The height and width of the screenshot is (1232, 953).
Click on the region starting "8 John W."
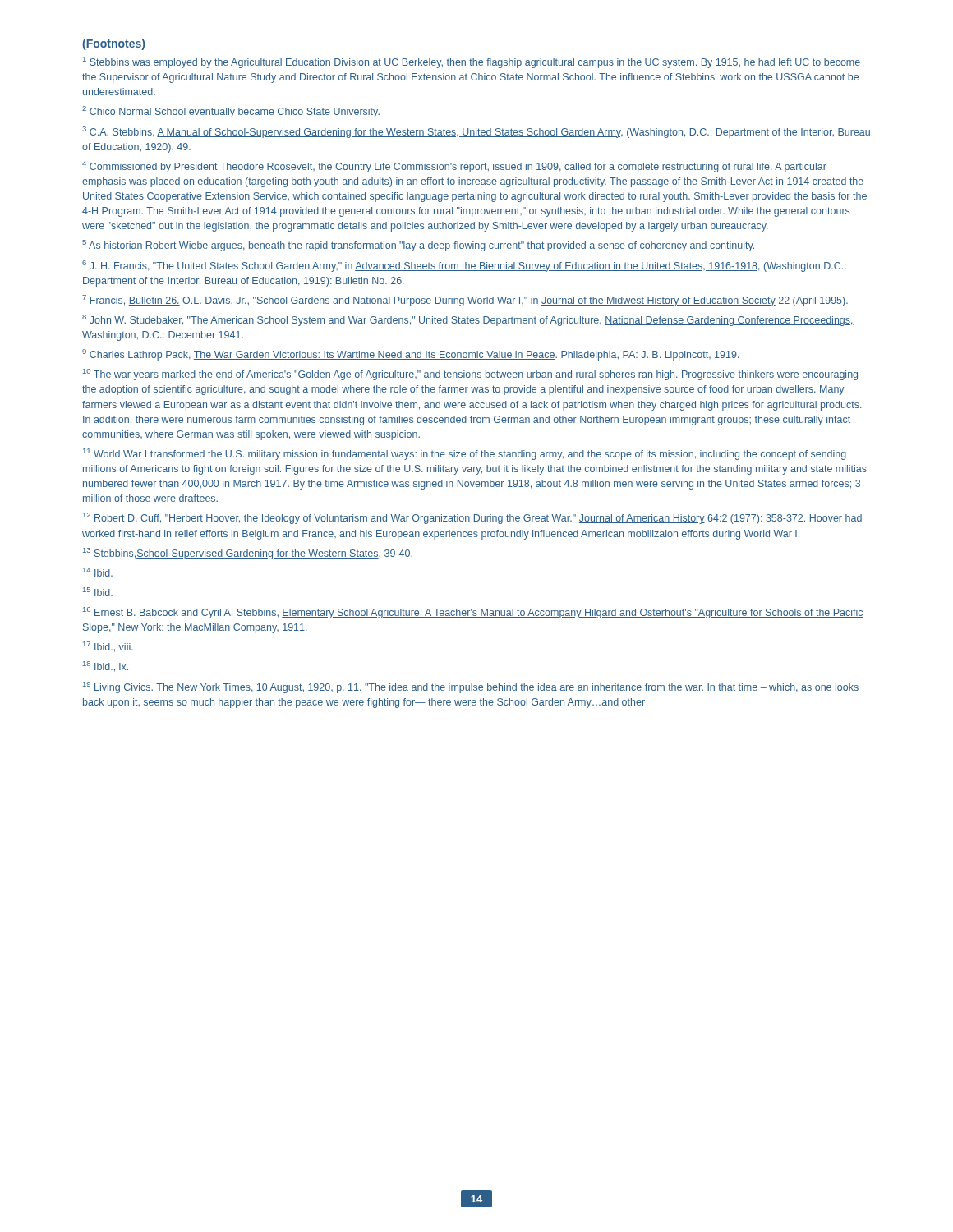(468, 327)
